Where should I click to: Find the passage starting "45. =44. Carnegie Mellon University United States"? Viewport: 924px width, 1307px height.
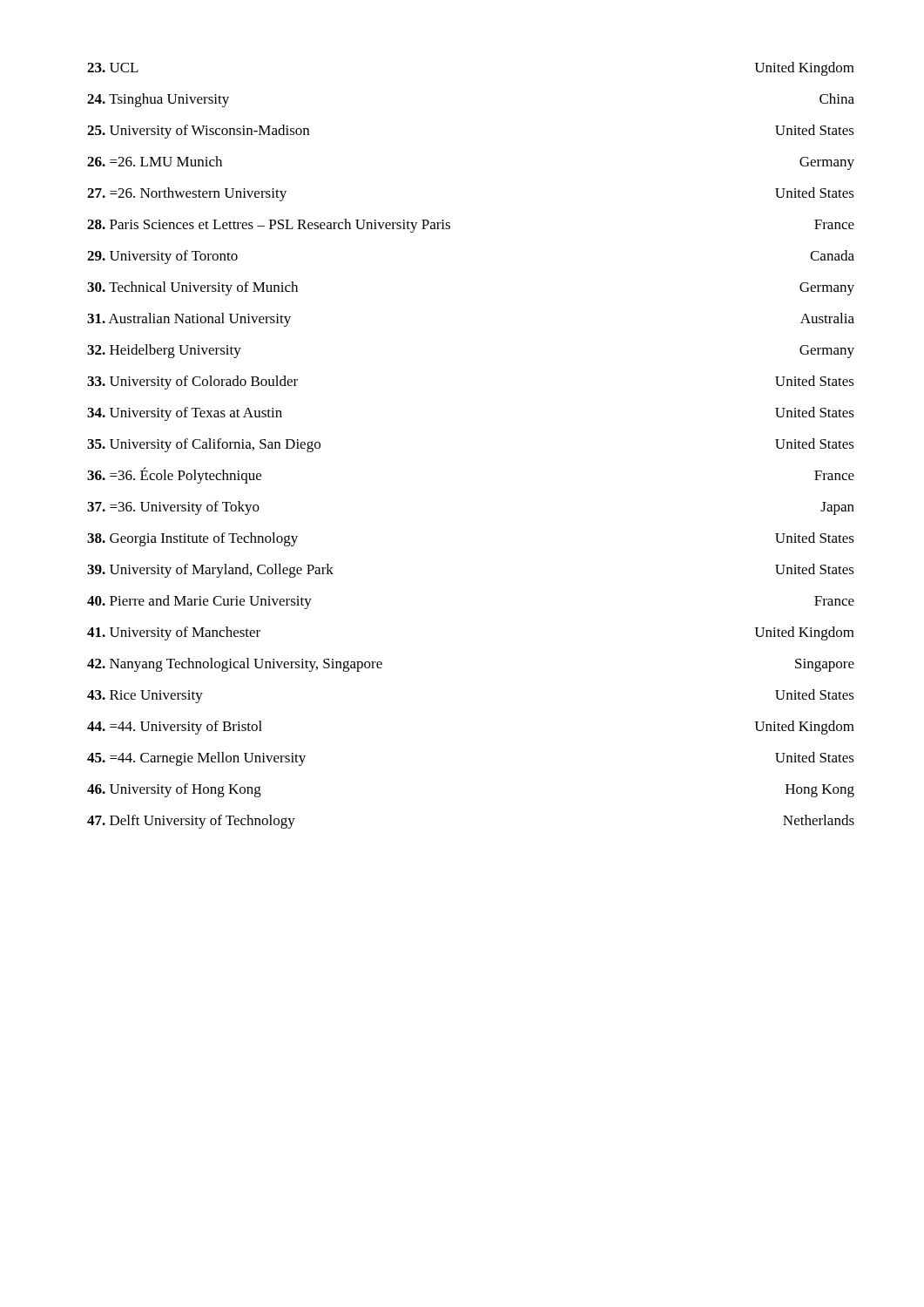pos(190,758)
